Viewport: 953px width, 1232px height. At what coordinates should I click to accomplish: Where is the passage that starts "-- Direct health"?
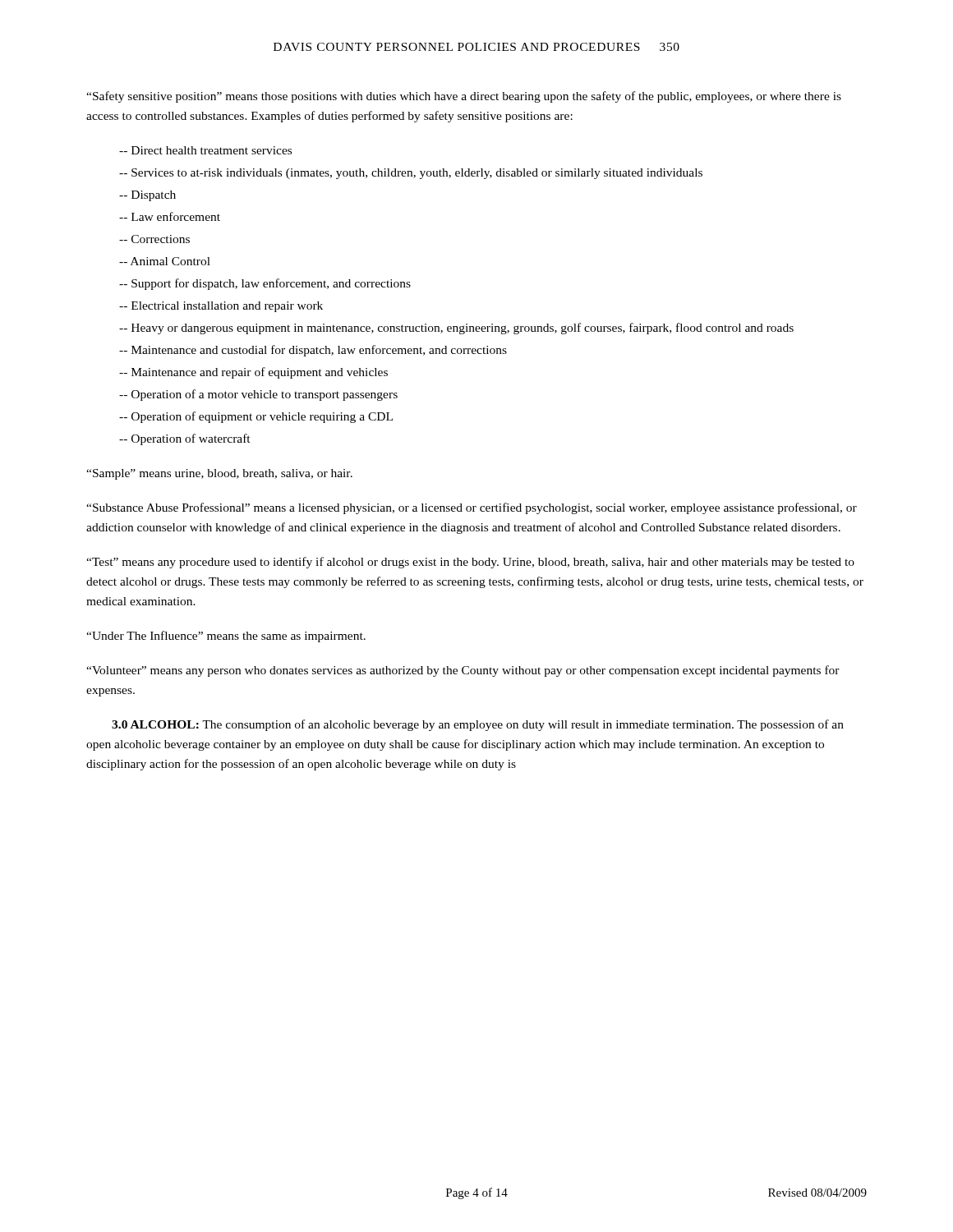pyautogui.click(x=206, y=150)
